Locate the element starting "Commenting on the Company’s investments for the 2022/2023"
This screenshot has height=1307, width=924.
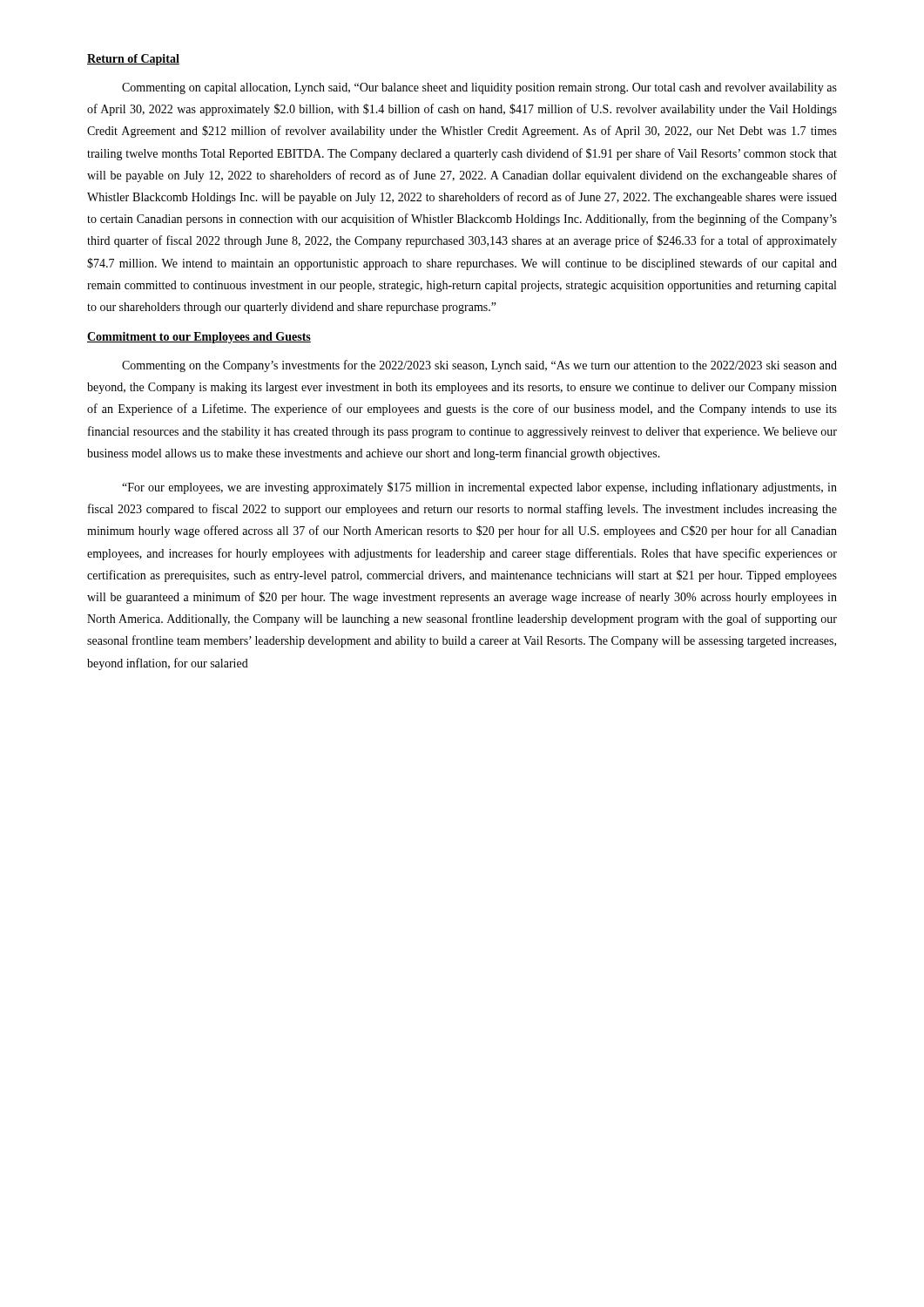(462, 409)
